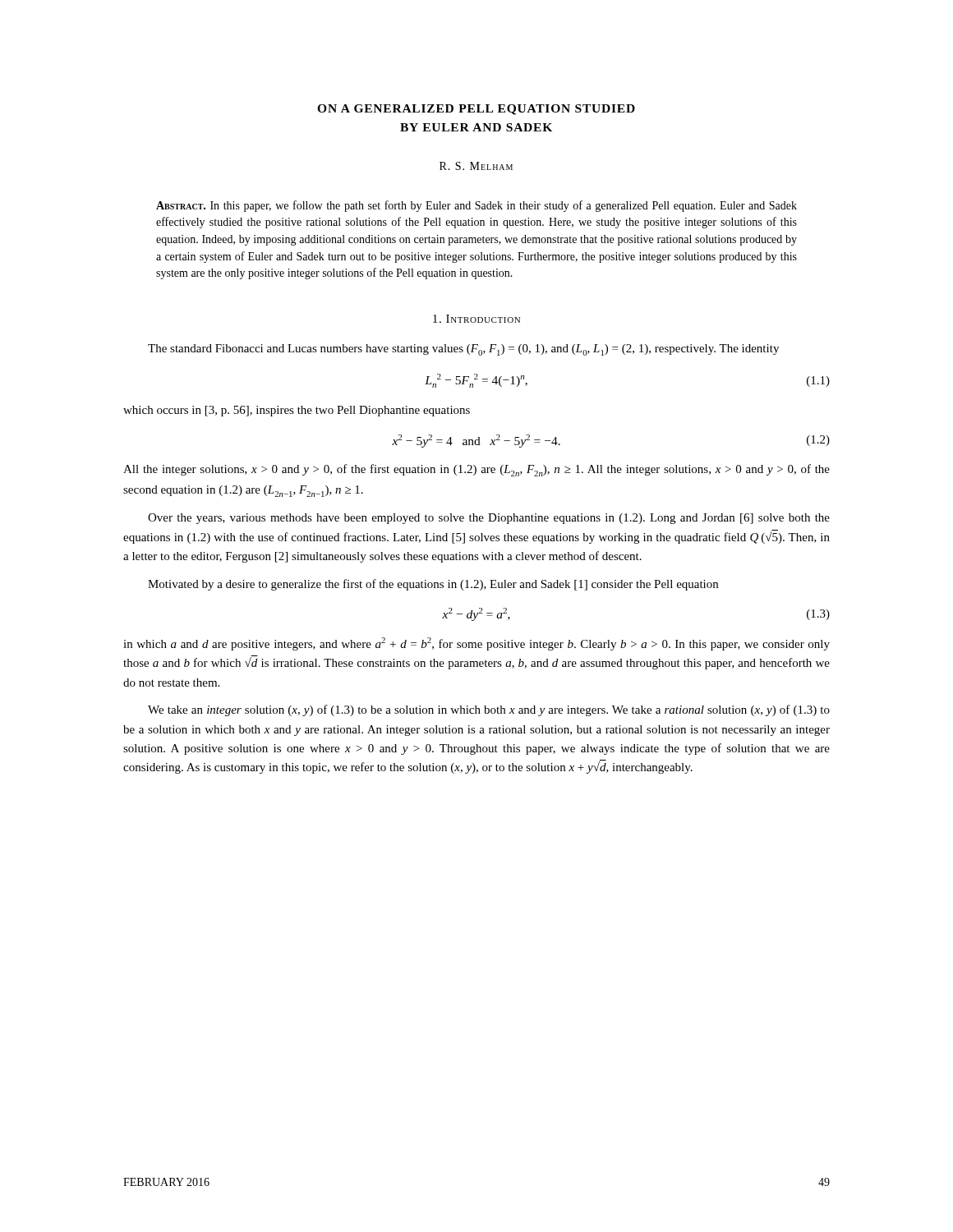Screen dimensions: 1232x953
Task: Navigate to the element starting "Over the years, various methods have been"
Action: point(476,537)
